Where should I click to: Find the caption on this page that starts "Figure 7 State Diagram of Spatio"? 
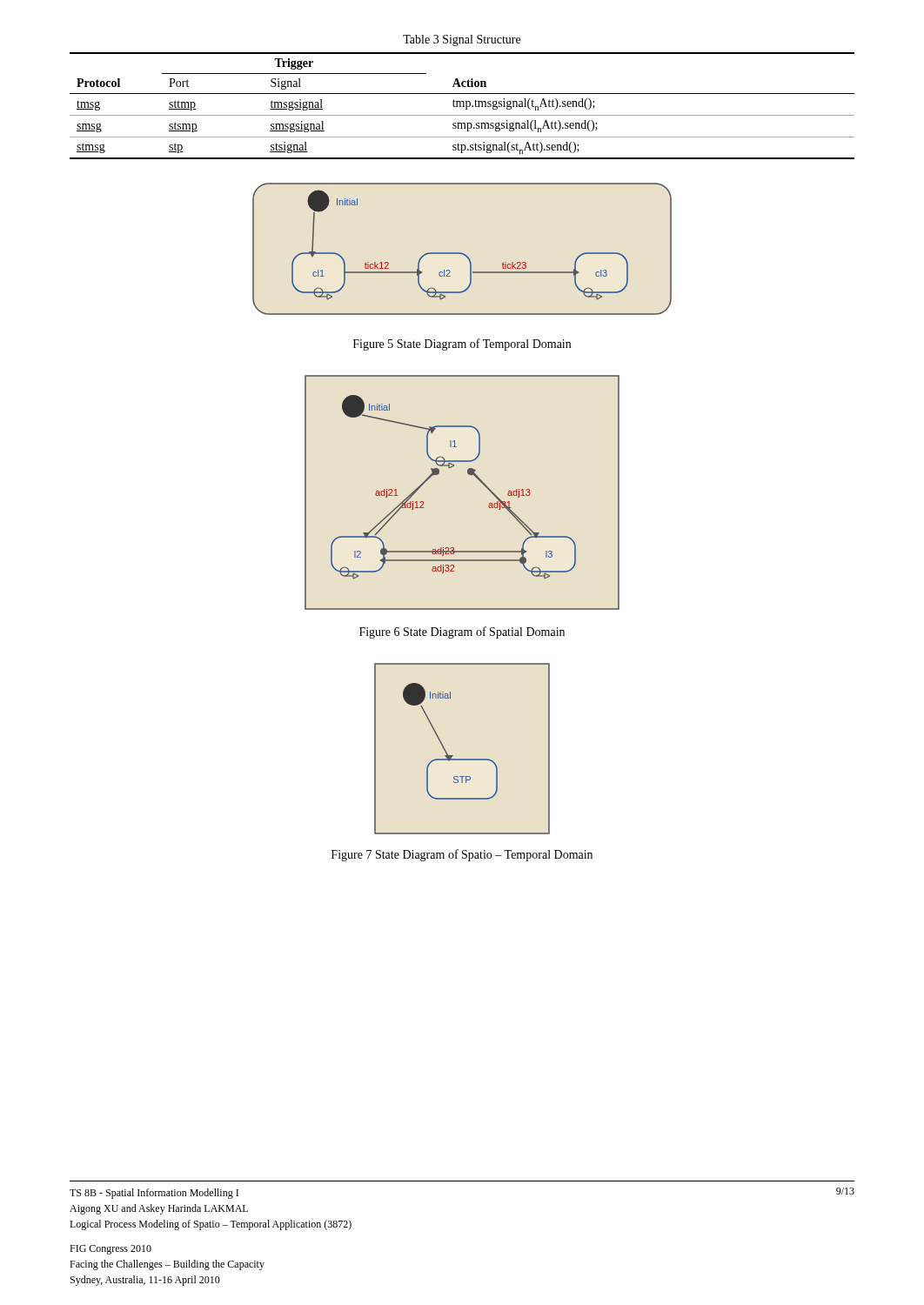point(462,855)
